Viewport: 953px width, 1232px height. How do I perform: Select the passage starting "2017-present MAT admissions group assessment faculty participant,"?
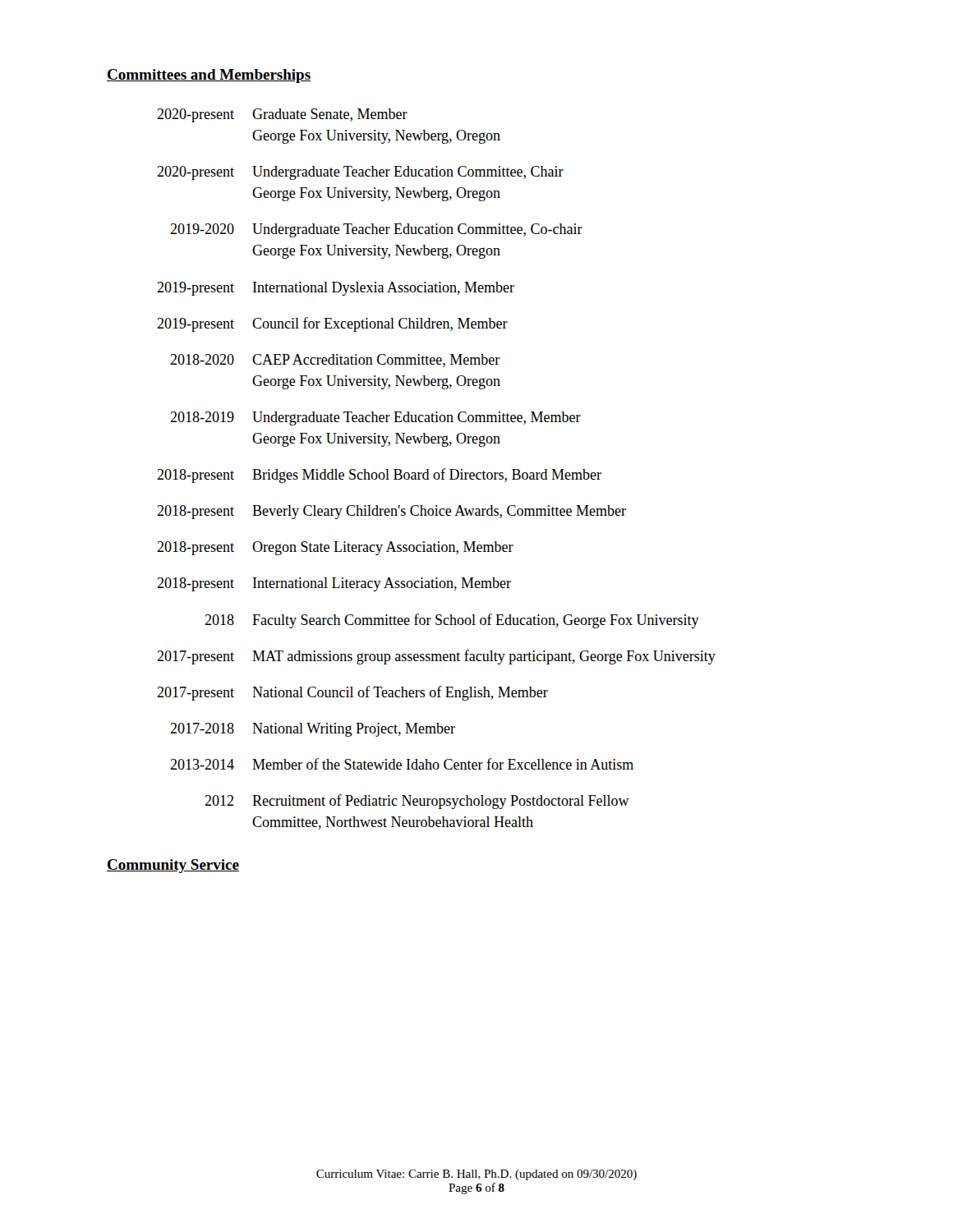click(x=476, y=656)
